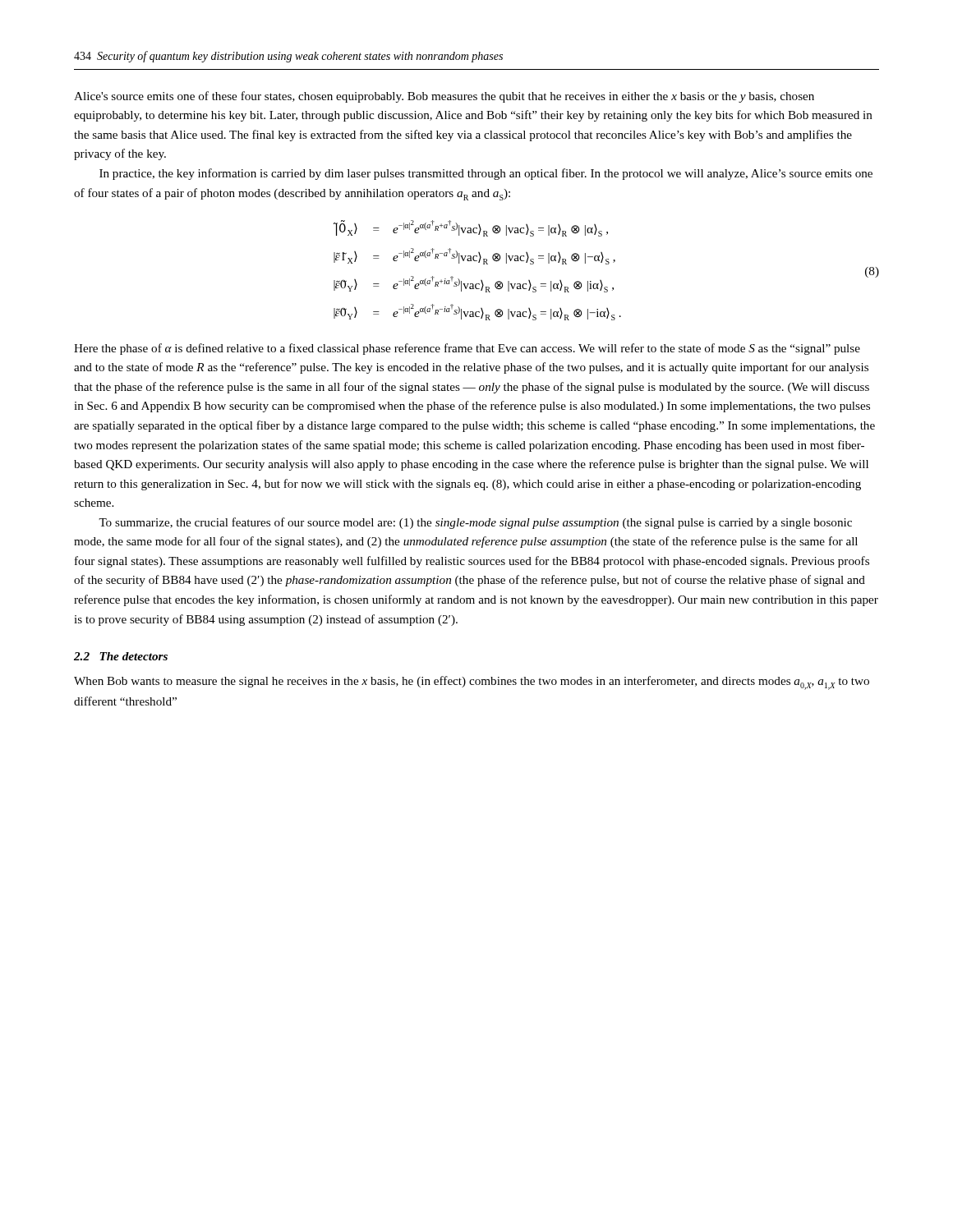
Task: Locate the block of text that opens with "Alice's source emits one of these four states,"
Action: pos(473,124)
